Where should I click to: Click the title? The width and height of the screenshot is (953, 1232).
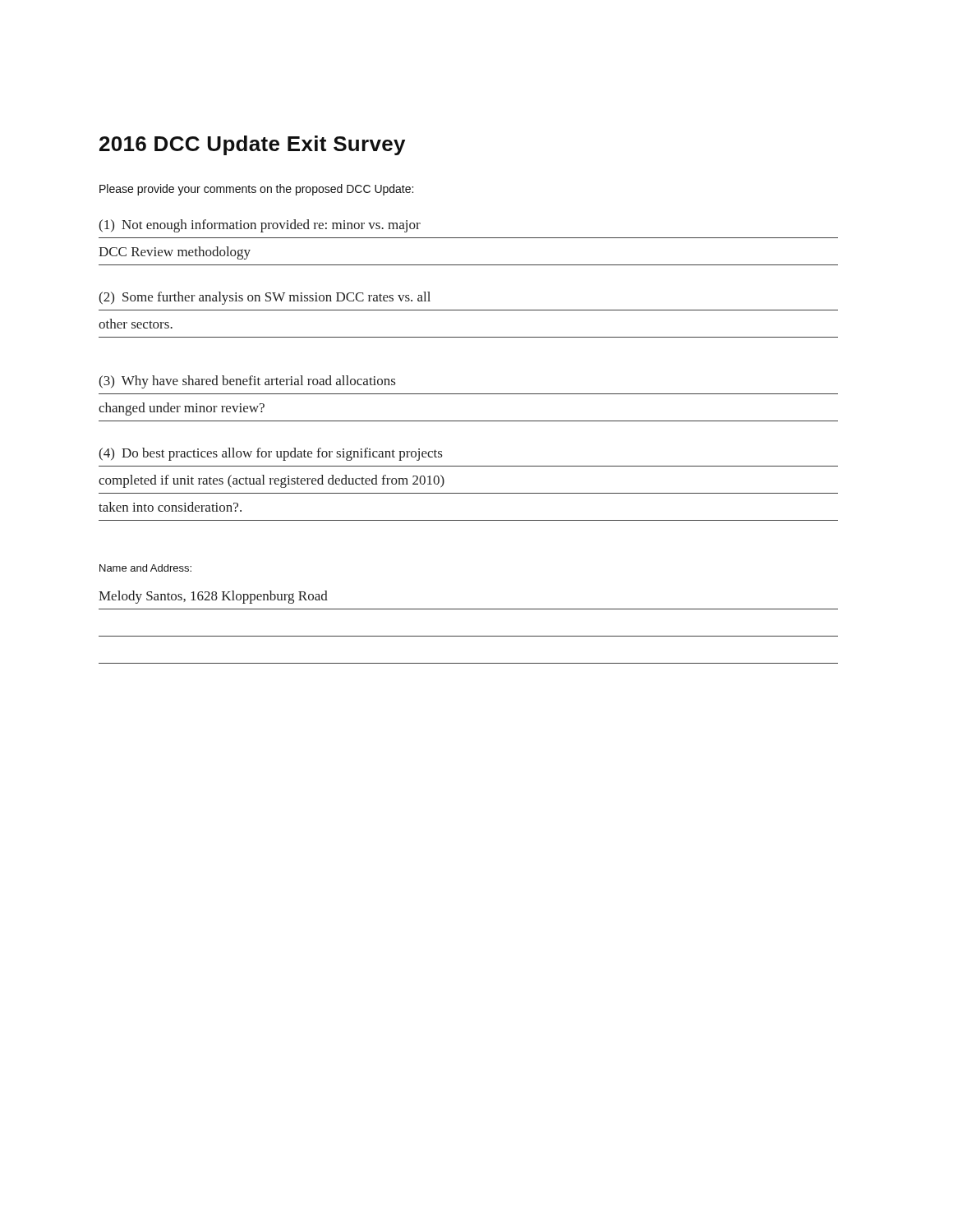252,144
